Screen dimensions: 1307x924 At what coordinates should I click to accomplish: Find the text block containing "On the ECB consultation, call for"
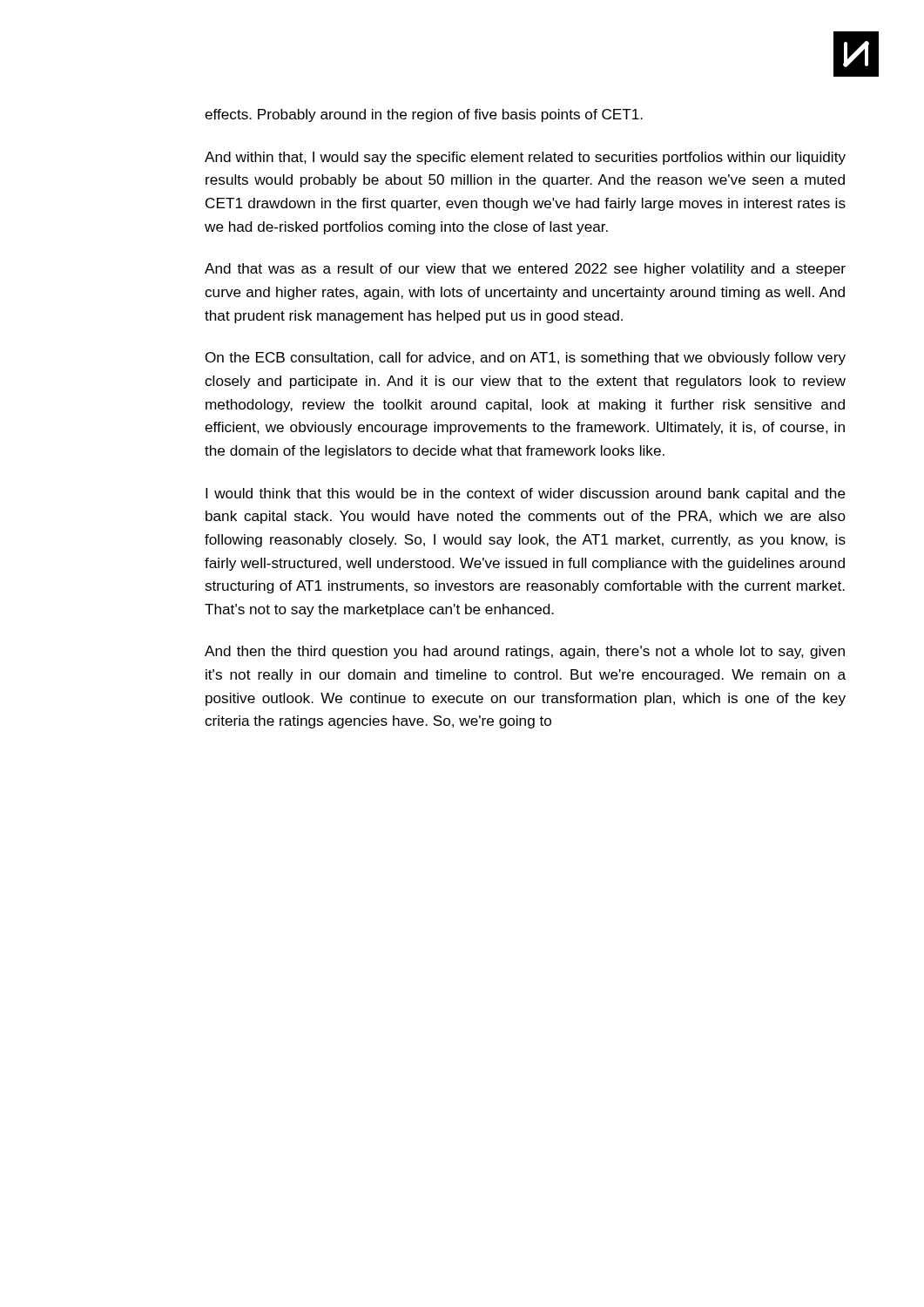pos(525,404)
